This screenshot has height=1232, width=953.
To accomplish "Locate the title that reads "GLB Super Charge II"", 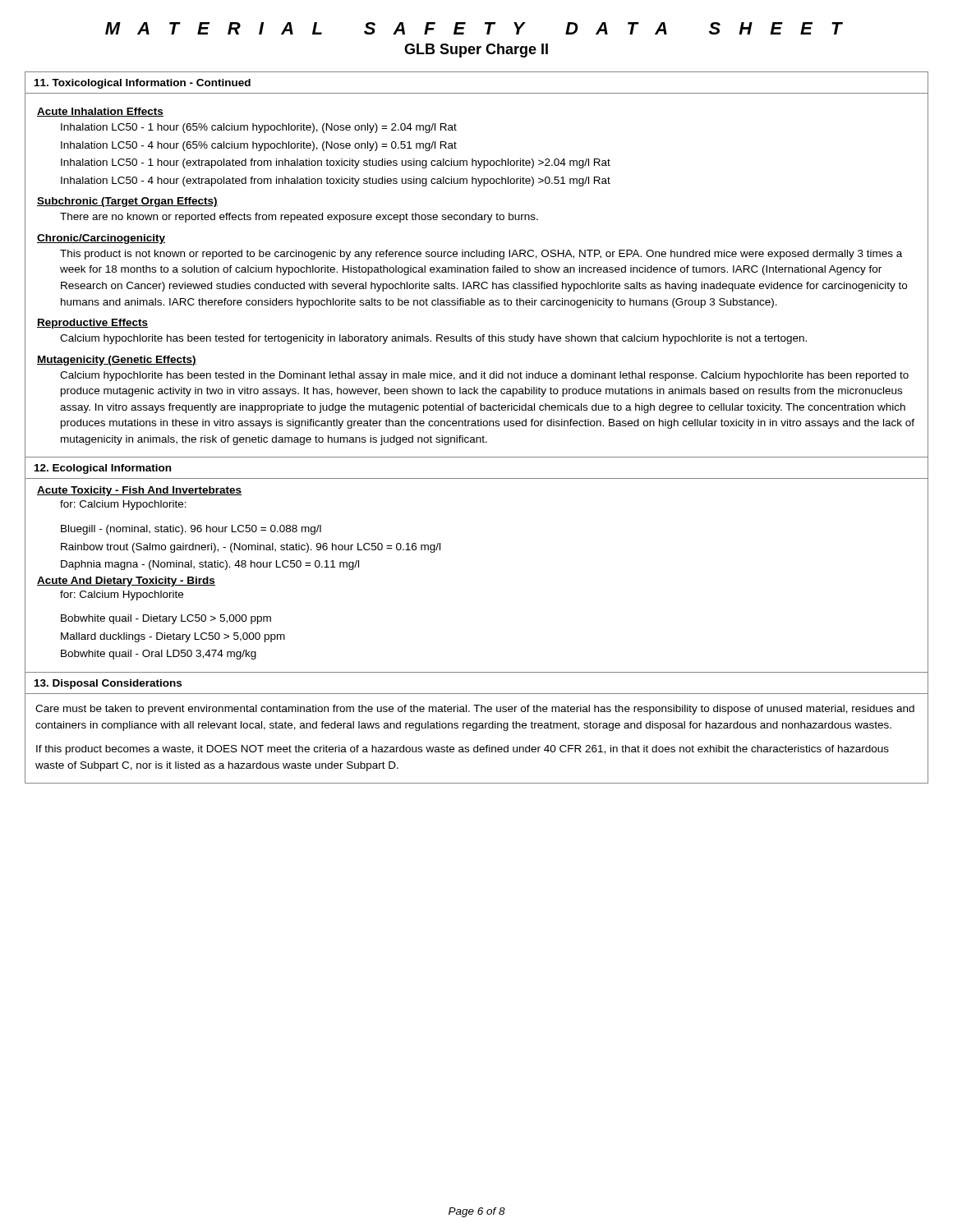I will 476,49.
